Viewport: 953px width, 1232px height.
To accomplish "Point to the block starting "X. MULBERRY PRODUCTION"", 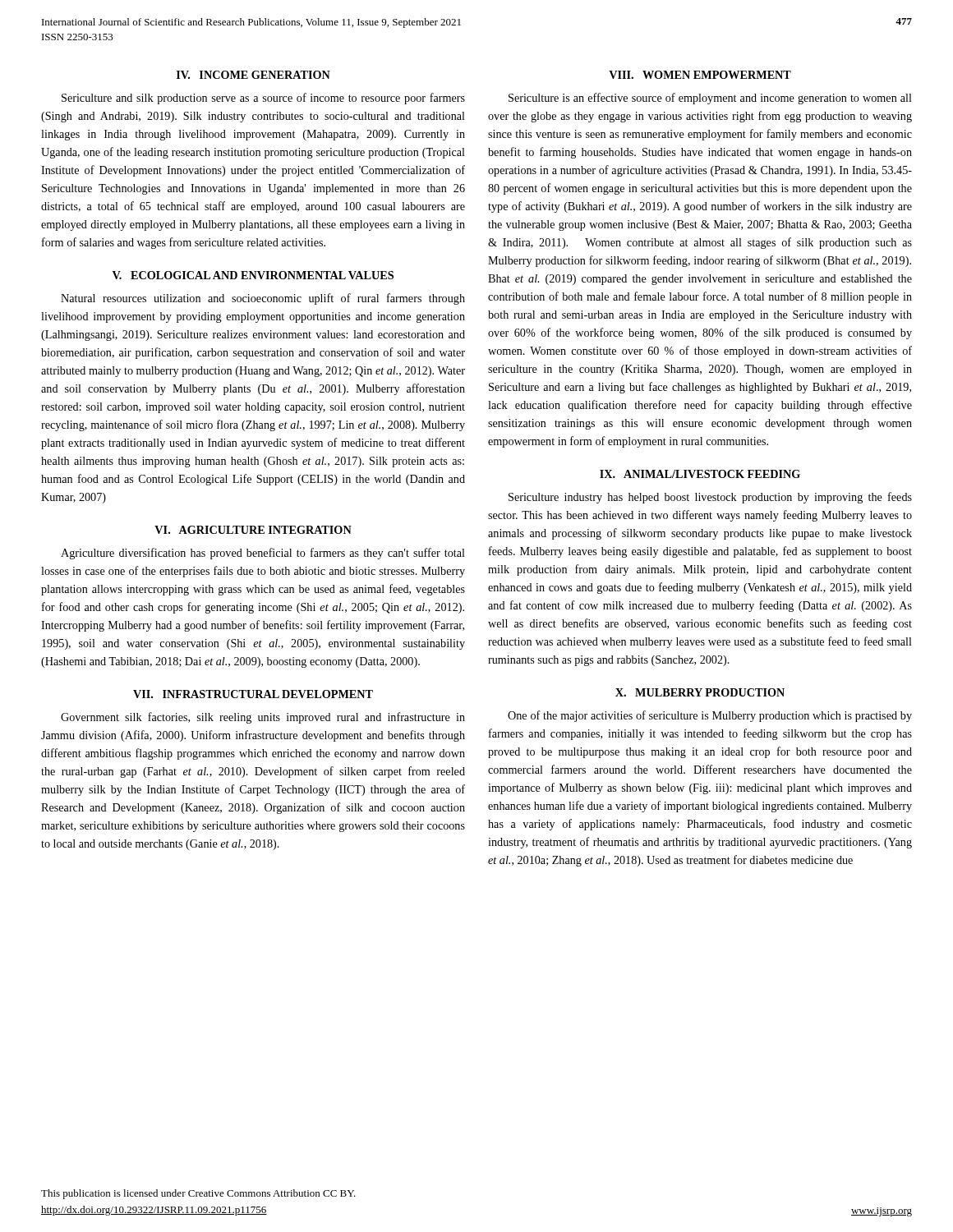I will click(x=700, y=692).
